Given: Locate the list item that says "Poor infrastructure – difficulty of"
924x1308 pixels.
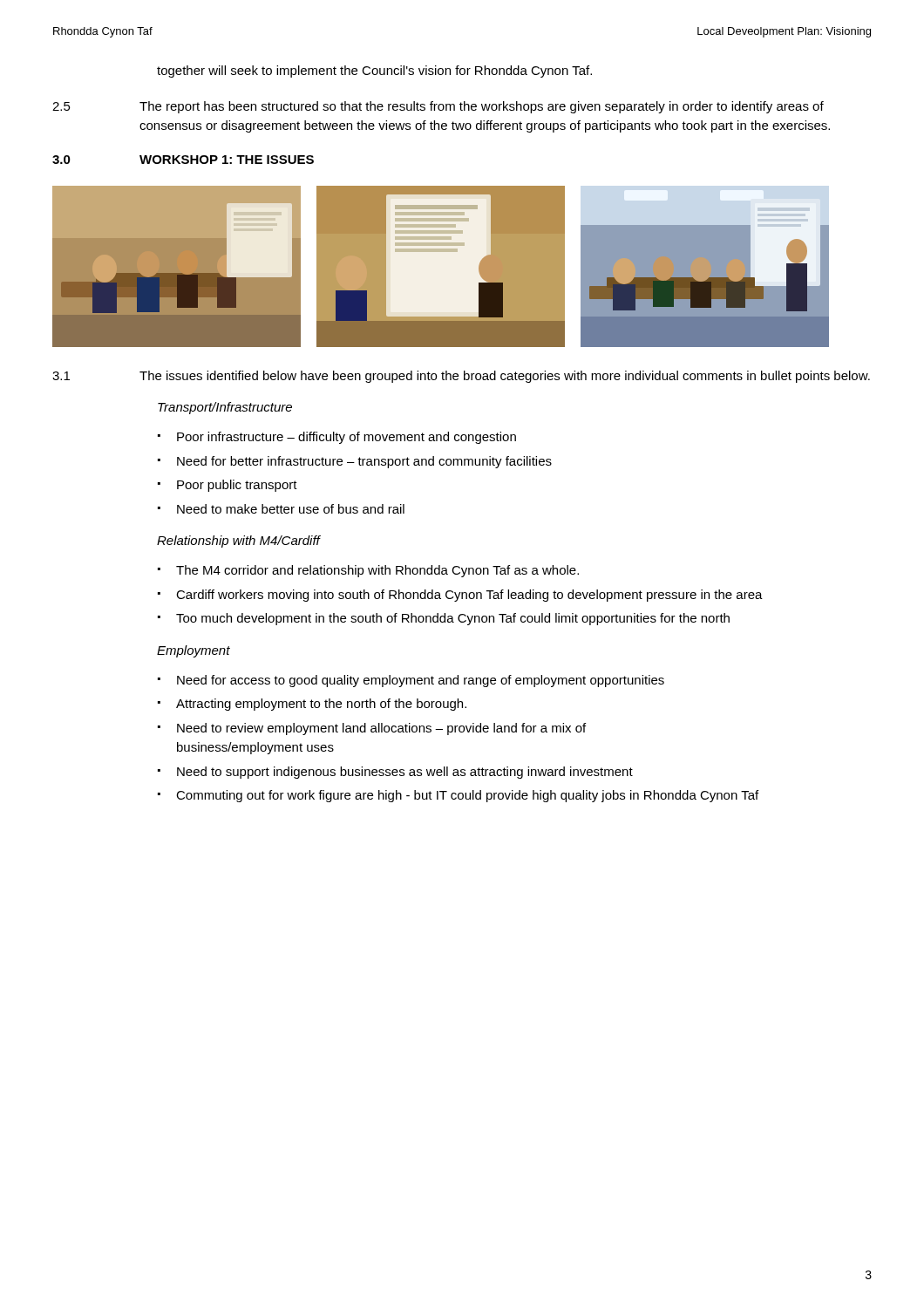Looking at the screenshot, I should coord(346,436).
